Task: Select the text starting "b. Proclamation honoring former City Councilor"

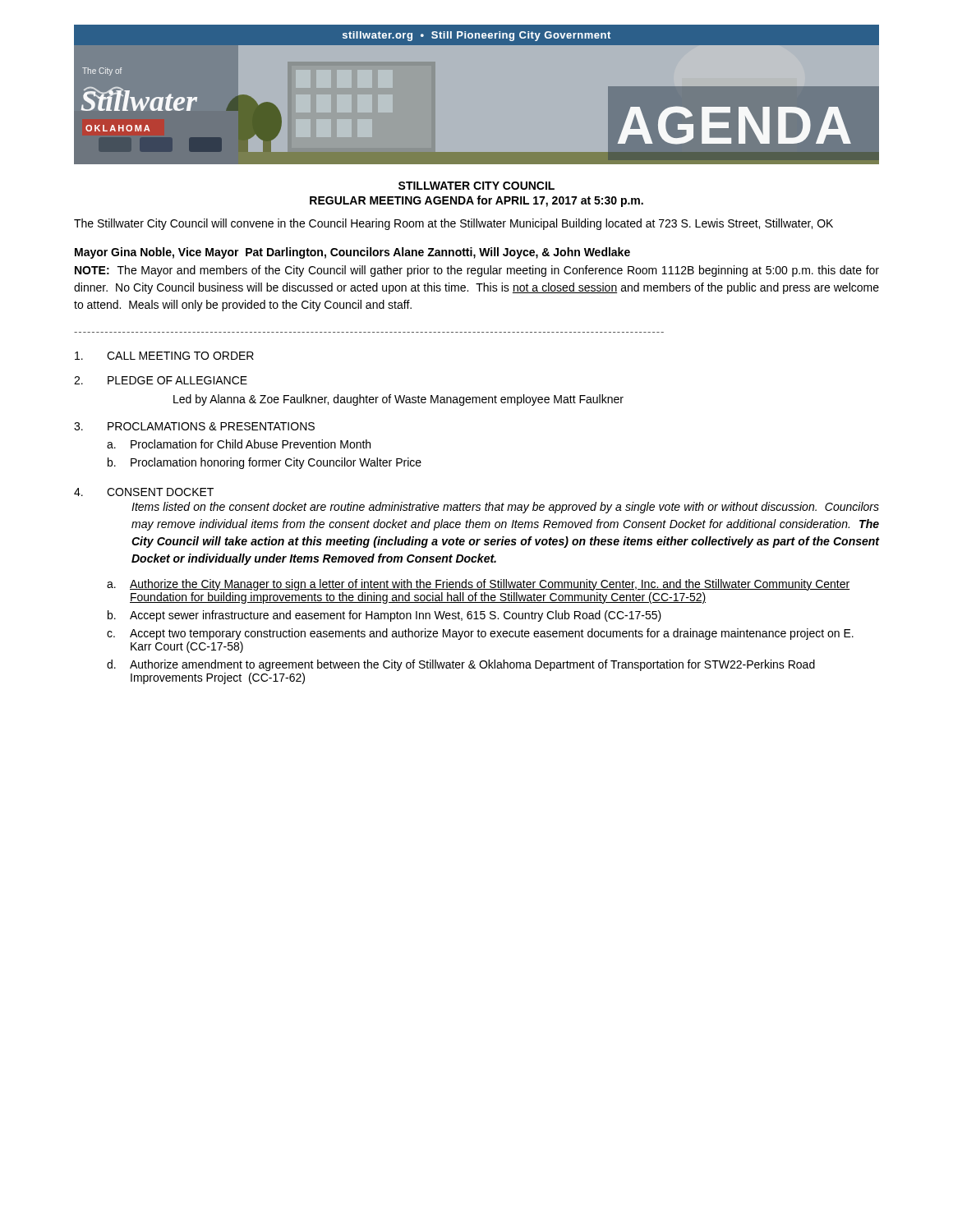Action: click(264, 462)
